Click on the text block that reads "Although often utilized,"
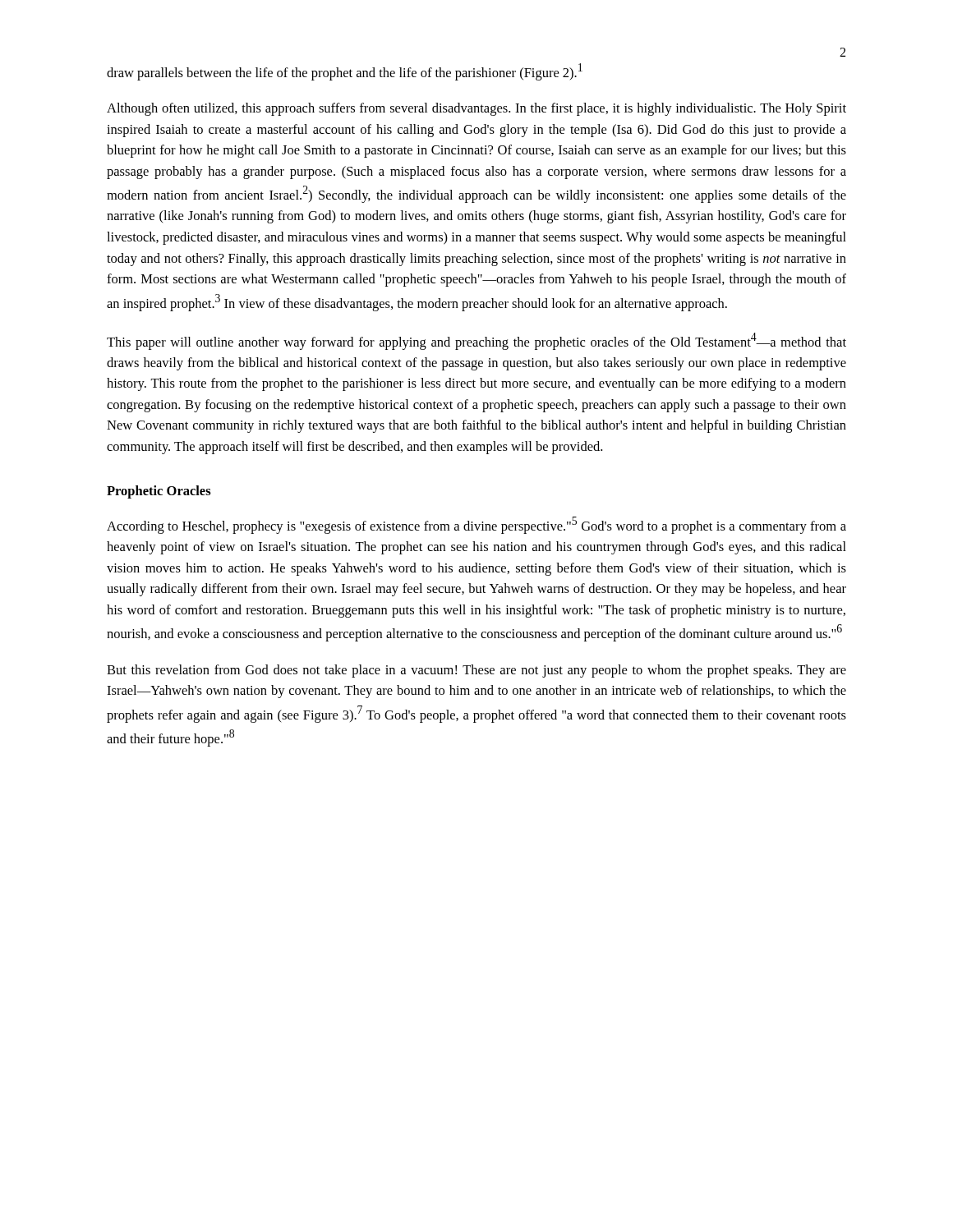The height and width of the screenshot is (1232, 953). pyautogui.click(x=476, y=205)
